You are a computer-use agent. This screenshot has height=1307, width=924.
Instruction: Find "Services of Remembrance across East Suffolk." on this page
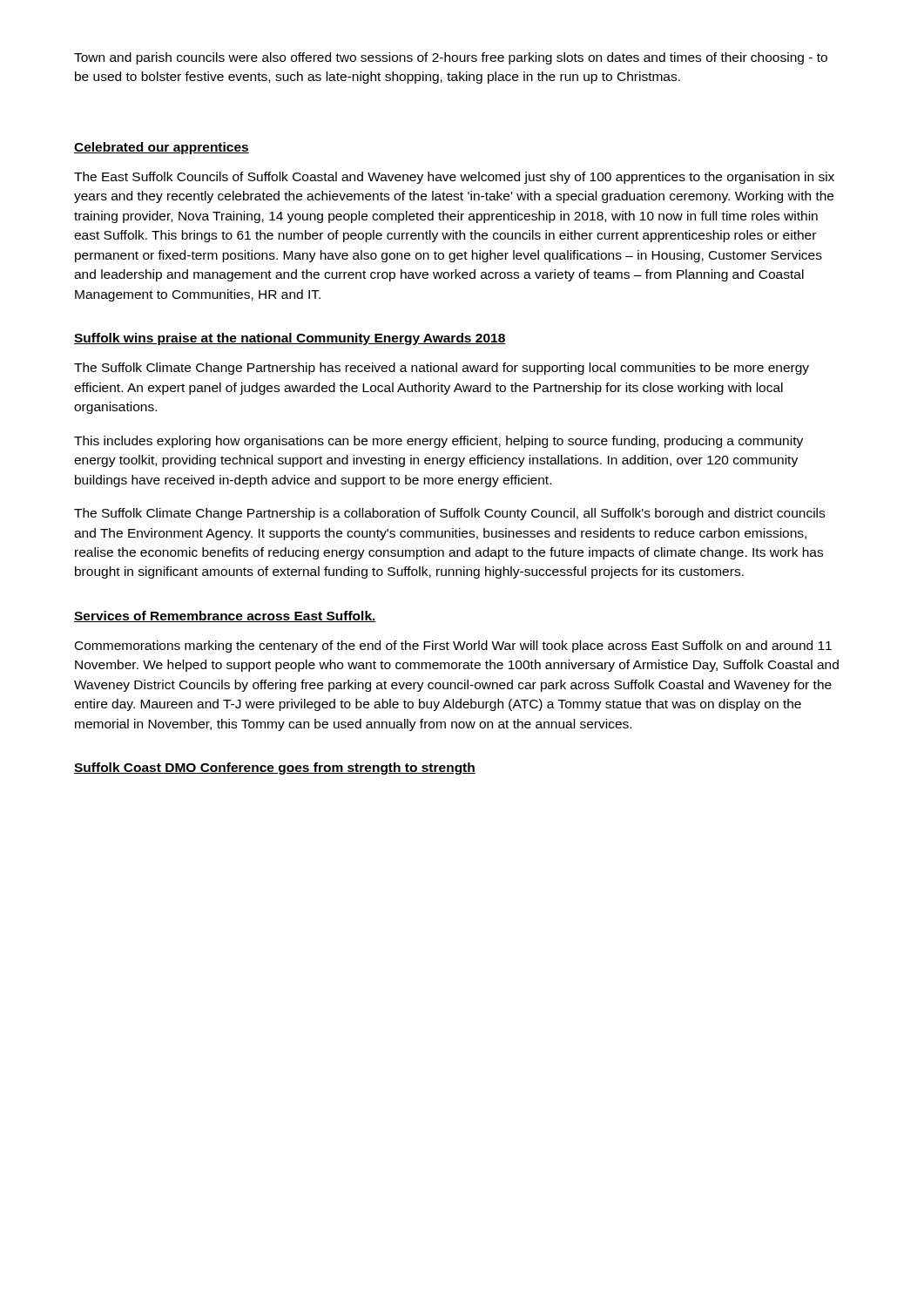tap(225, 616)
